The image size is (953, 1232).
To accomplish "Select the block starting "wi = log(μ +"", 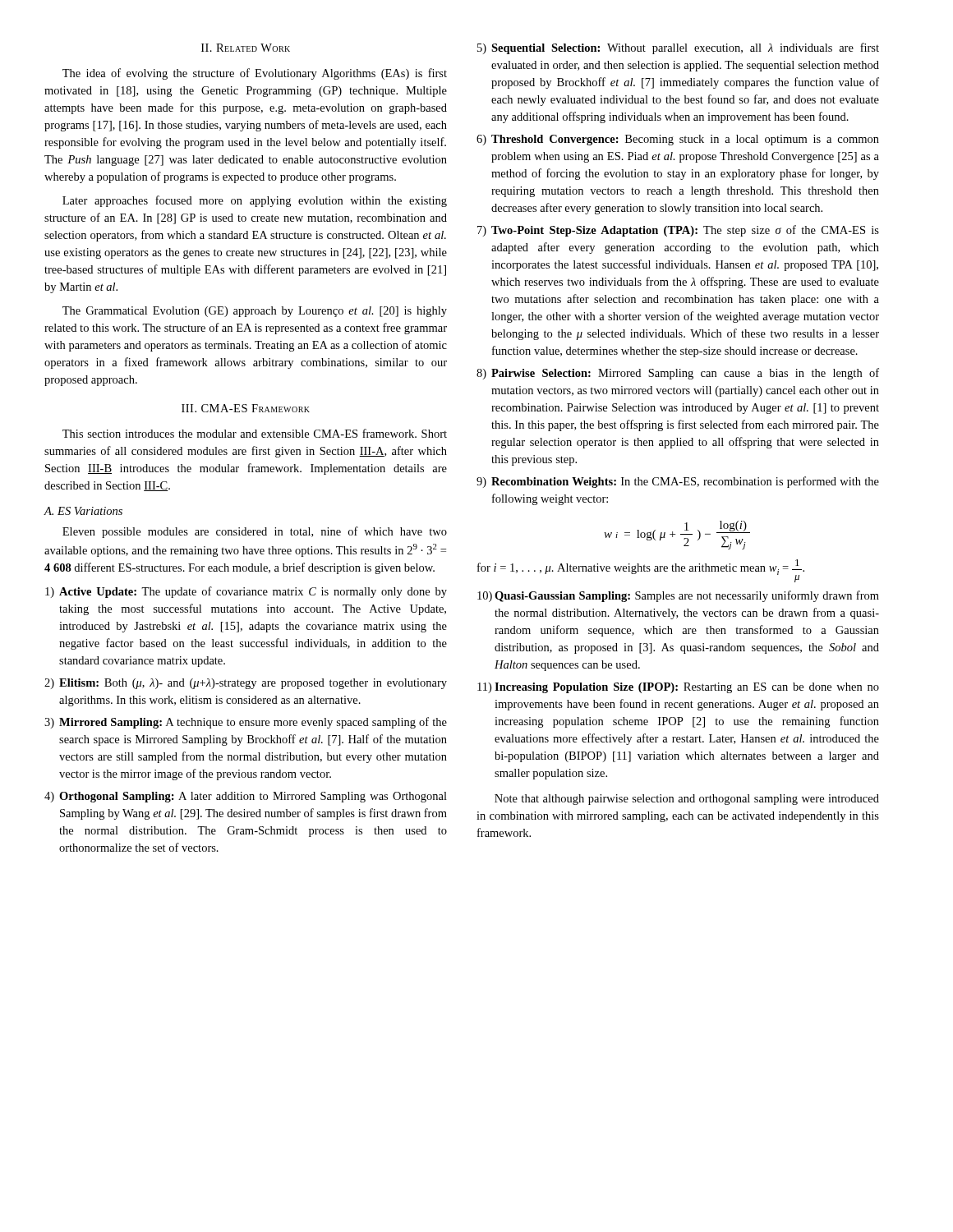I will (678, 534).
